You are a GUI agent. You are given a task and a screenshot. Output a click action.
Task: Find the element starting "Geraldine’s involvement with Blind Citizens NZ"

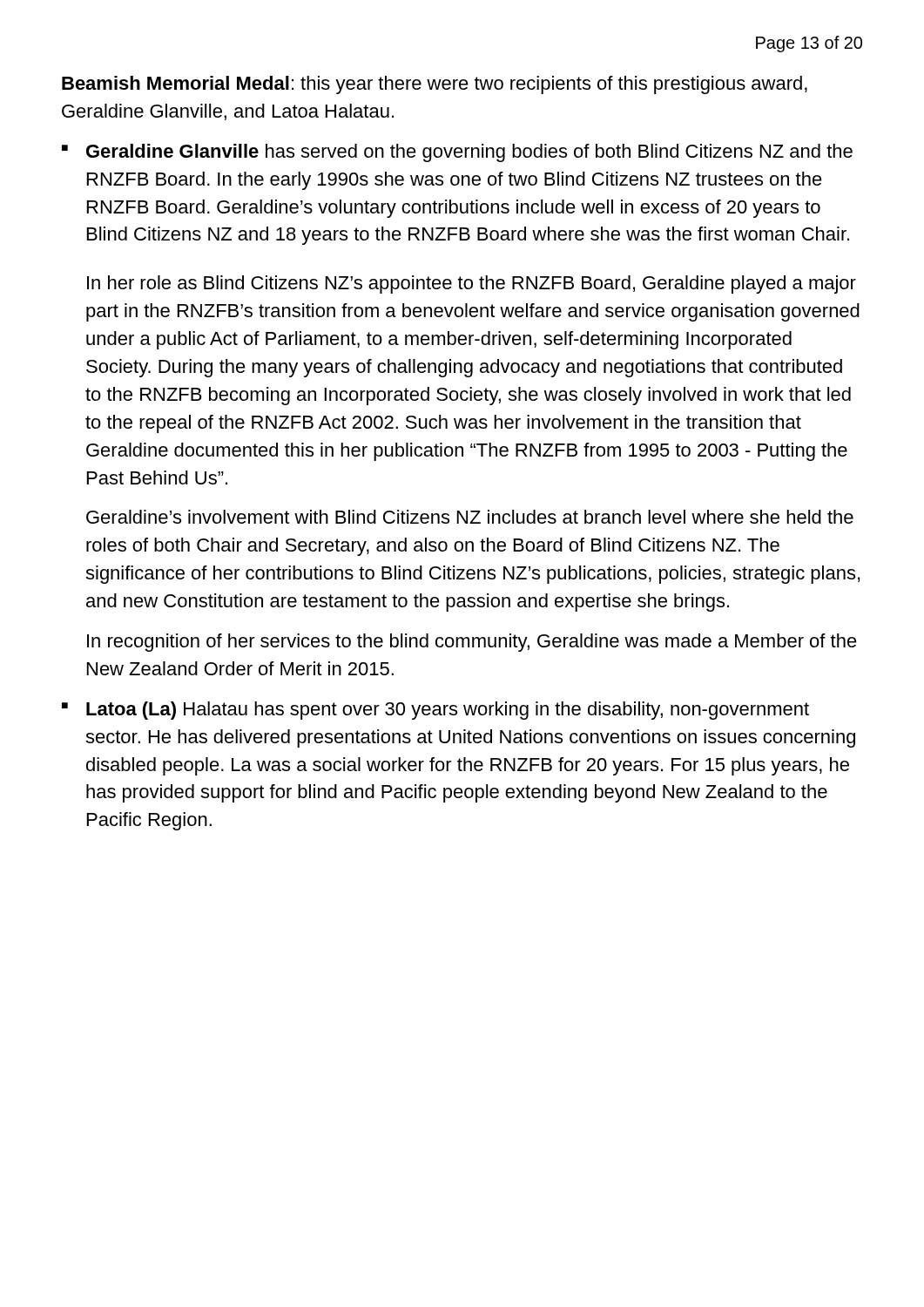coord(474,560)
